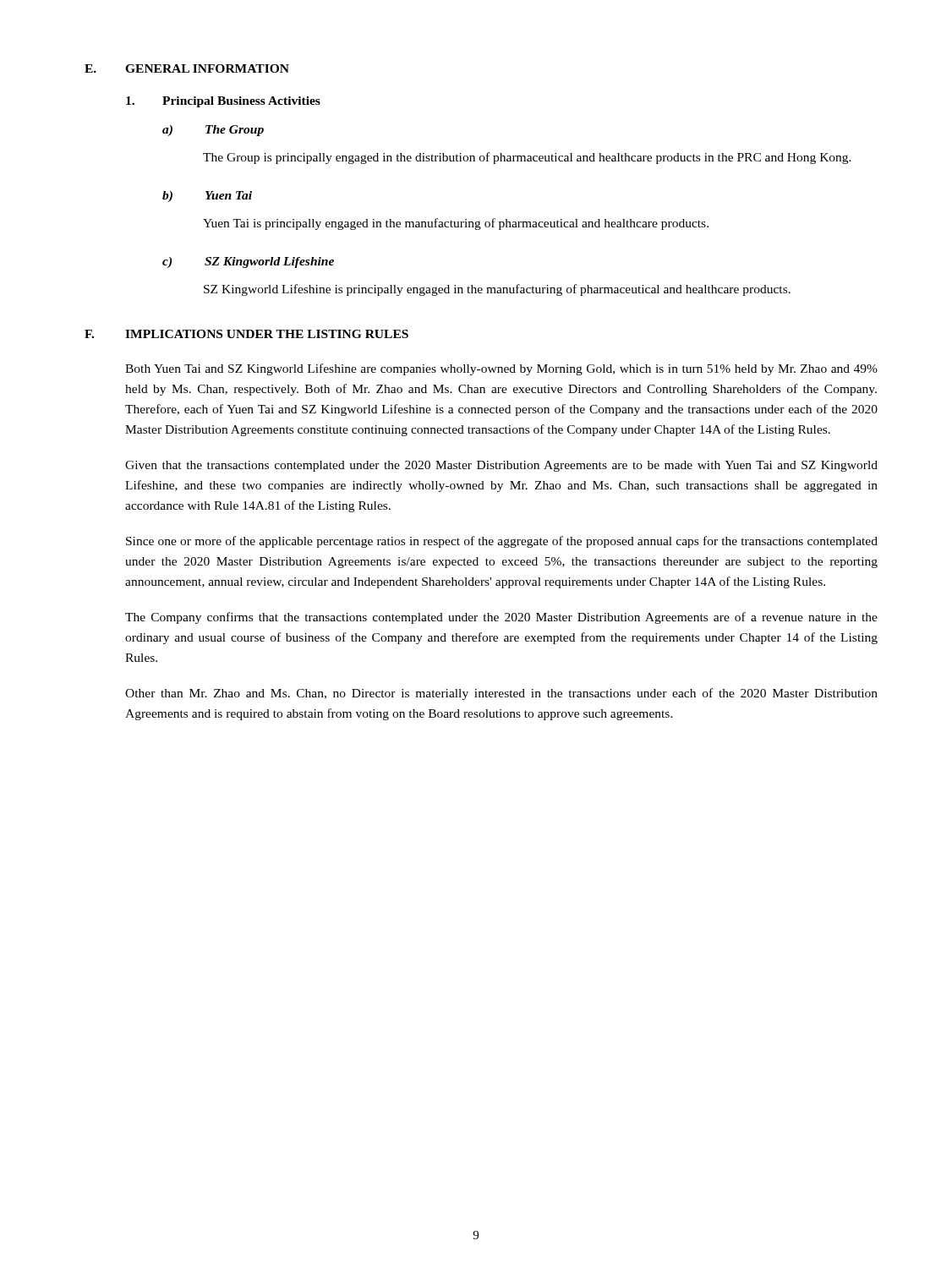Select the section header that says "1. Principal Business Activities"
This screenshot has width=952, height=1268.
(223, 101)
